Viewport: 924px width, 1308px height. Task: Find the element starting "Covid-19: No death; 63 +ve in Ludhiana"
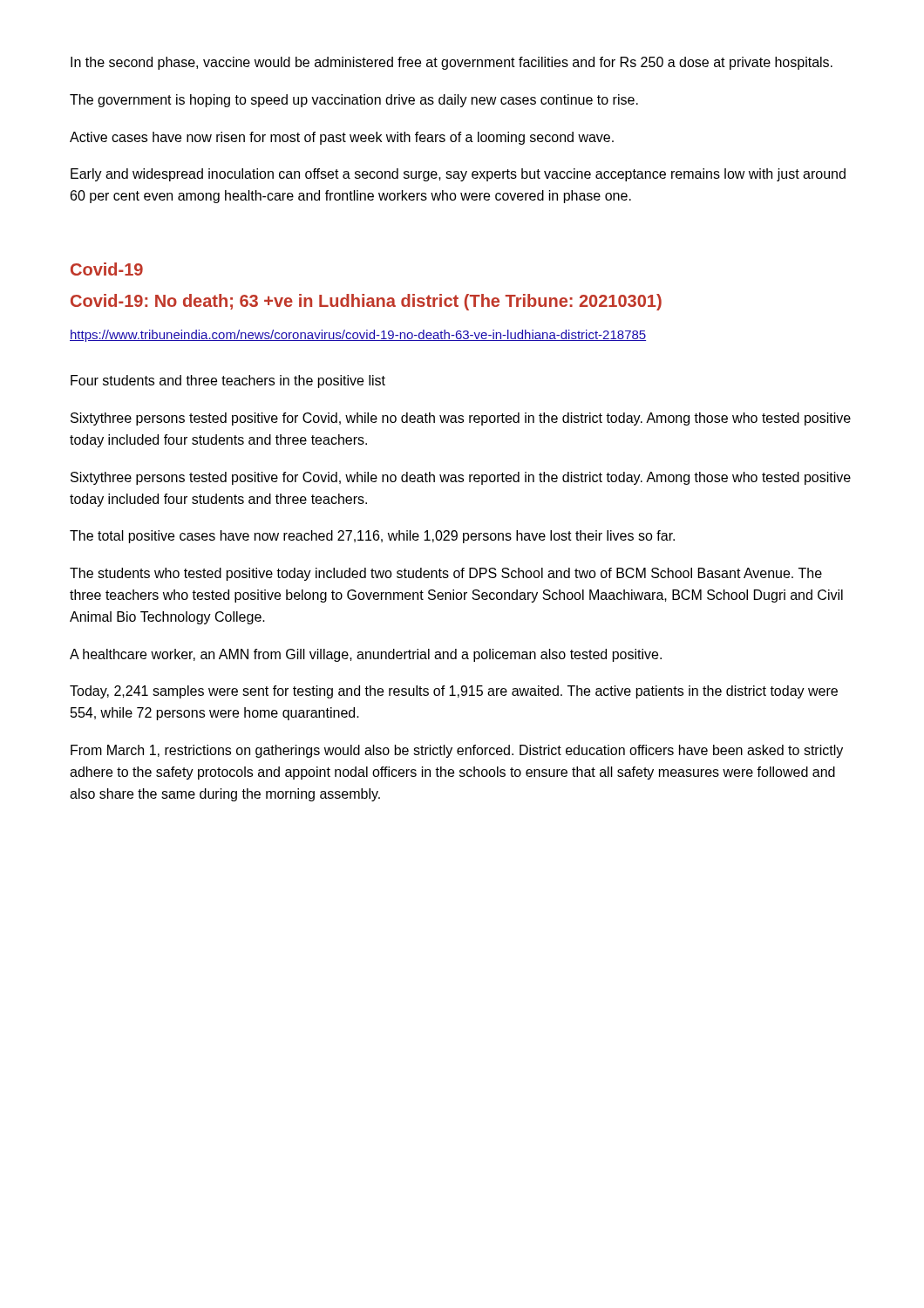point(366,301)
